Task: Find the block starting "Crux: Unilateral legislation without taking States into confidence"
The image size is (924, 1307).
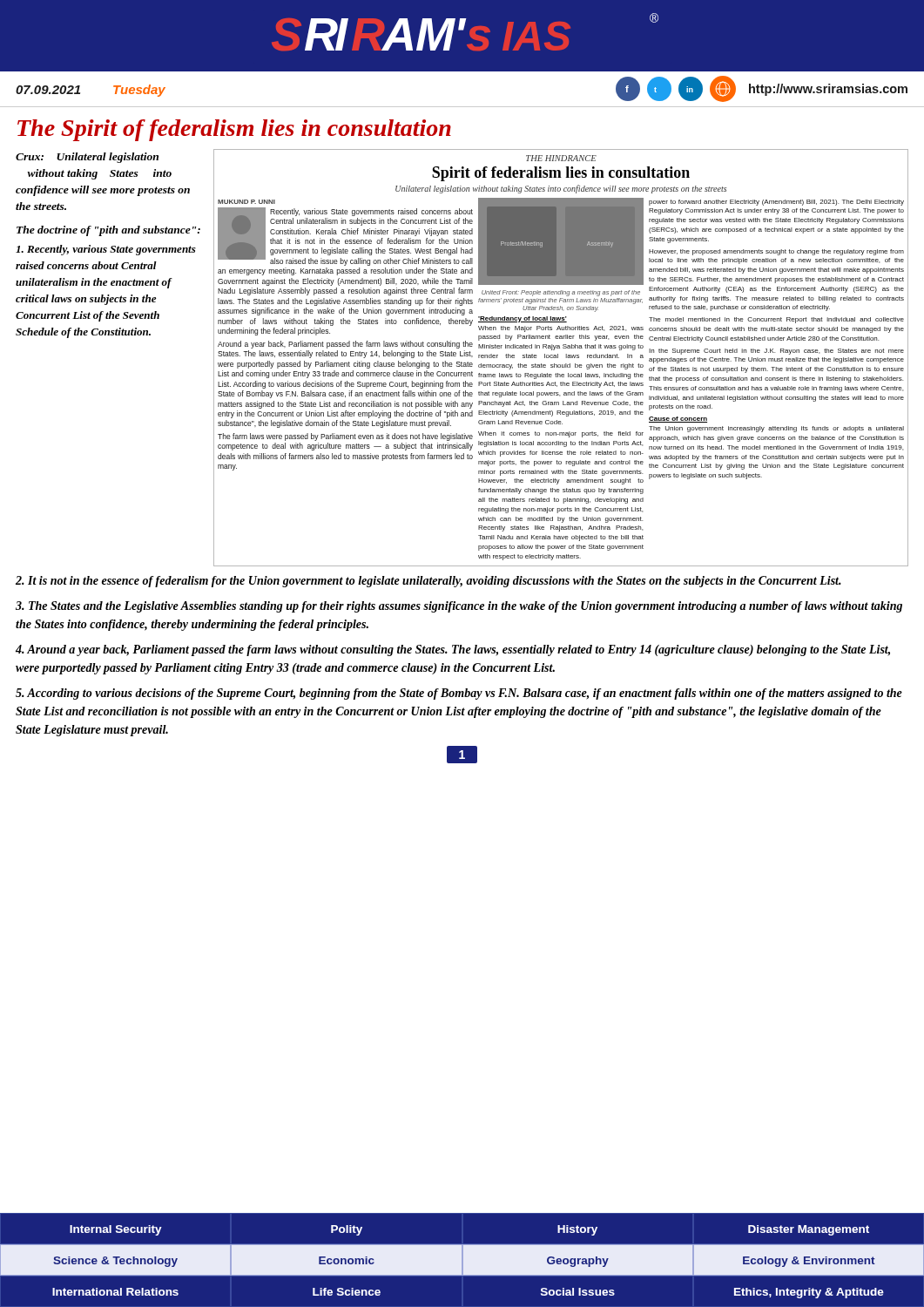Action: [103, 181]
